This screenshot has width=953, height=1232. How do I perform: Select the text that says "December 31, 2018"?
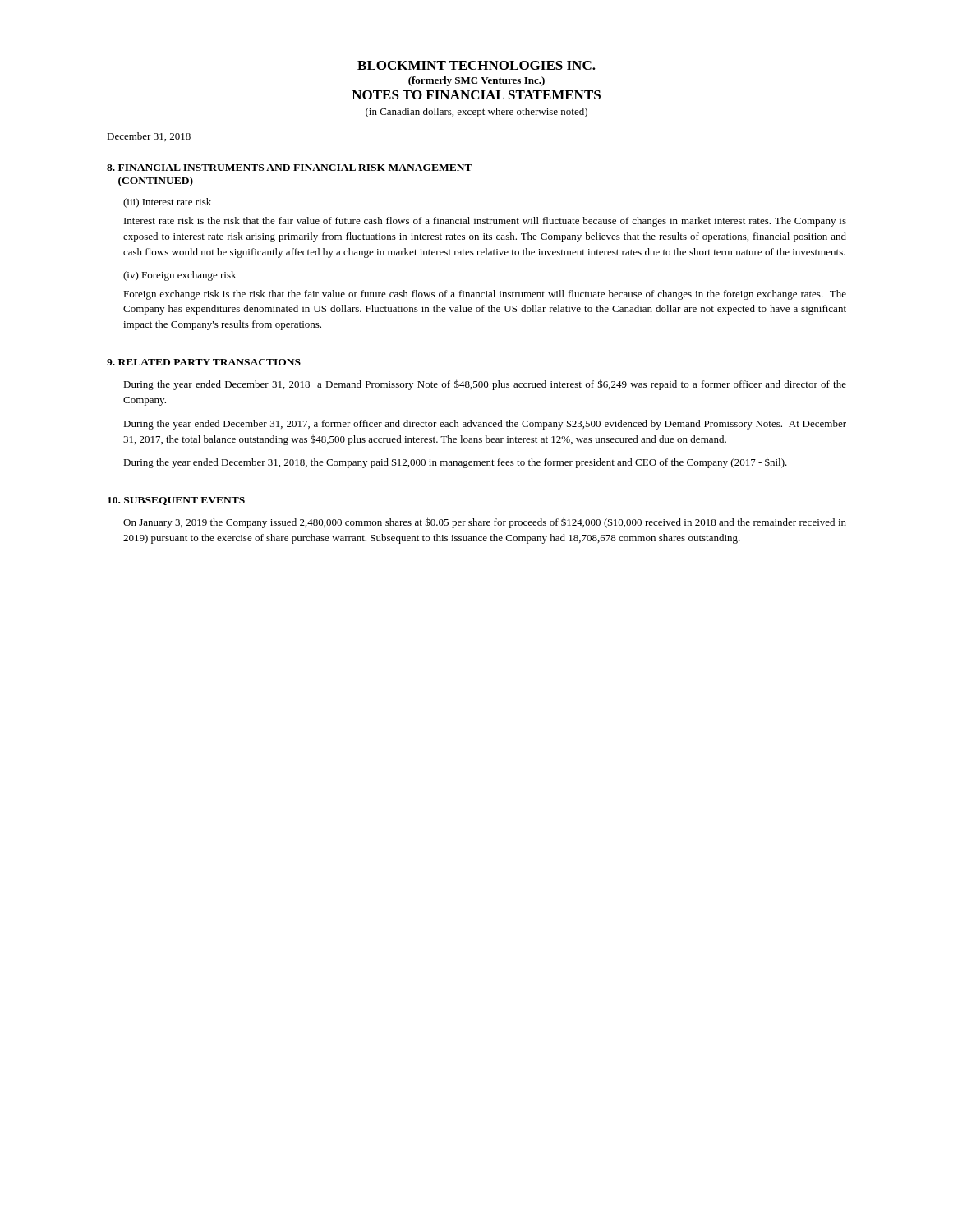pyautogui.click(x=149, y=136)
